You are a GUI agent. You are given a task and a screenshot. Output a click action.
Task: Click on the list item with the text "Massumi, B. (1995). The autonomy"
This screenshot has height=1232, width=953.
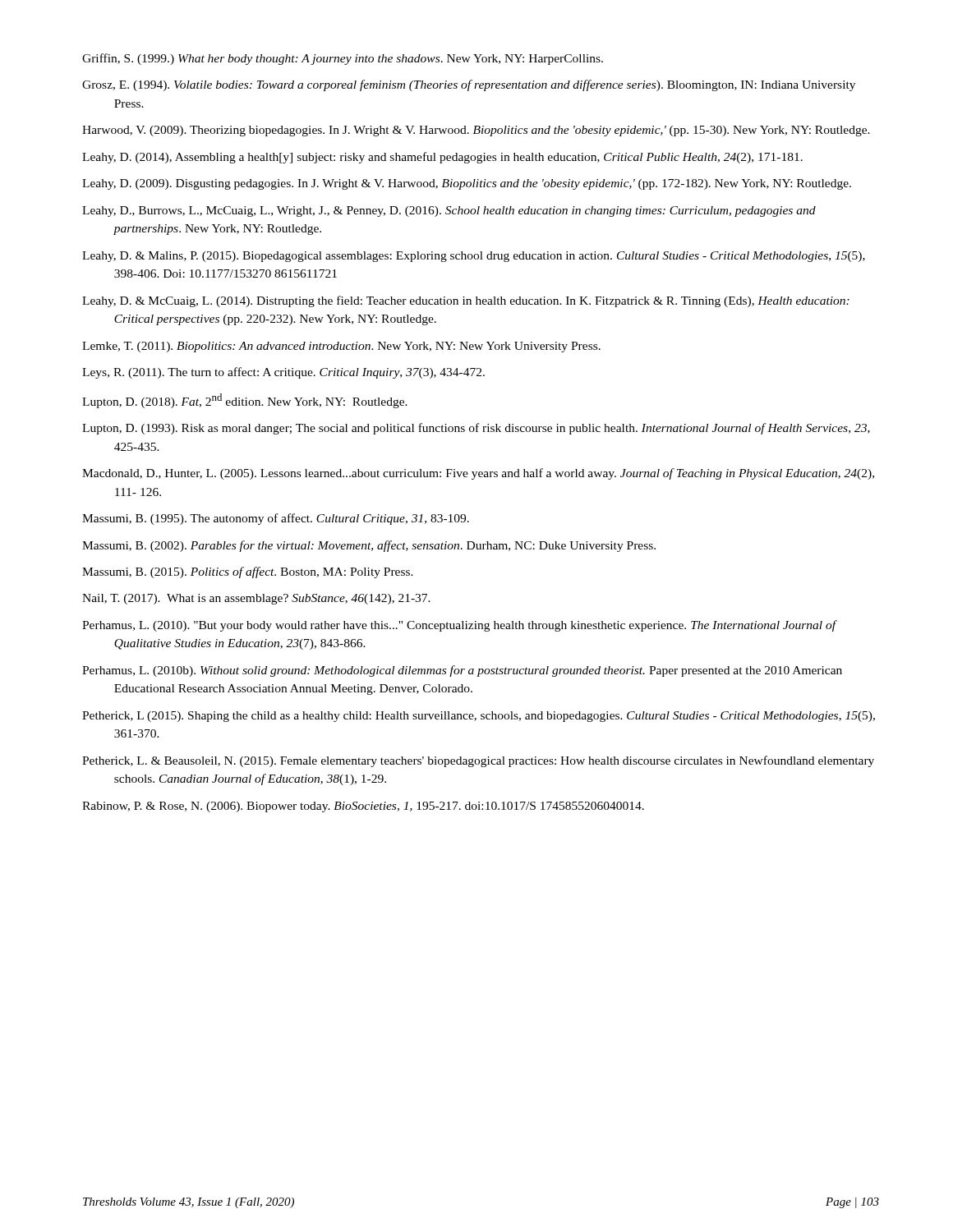[276, 518]
